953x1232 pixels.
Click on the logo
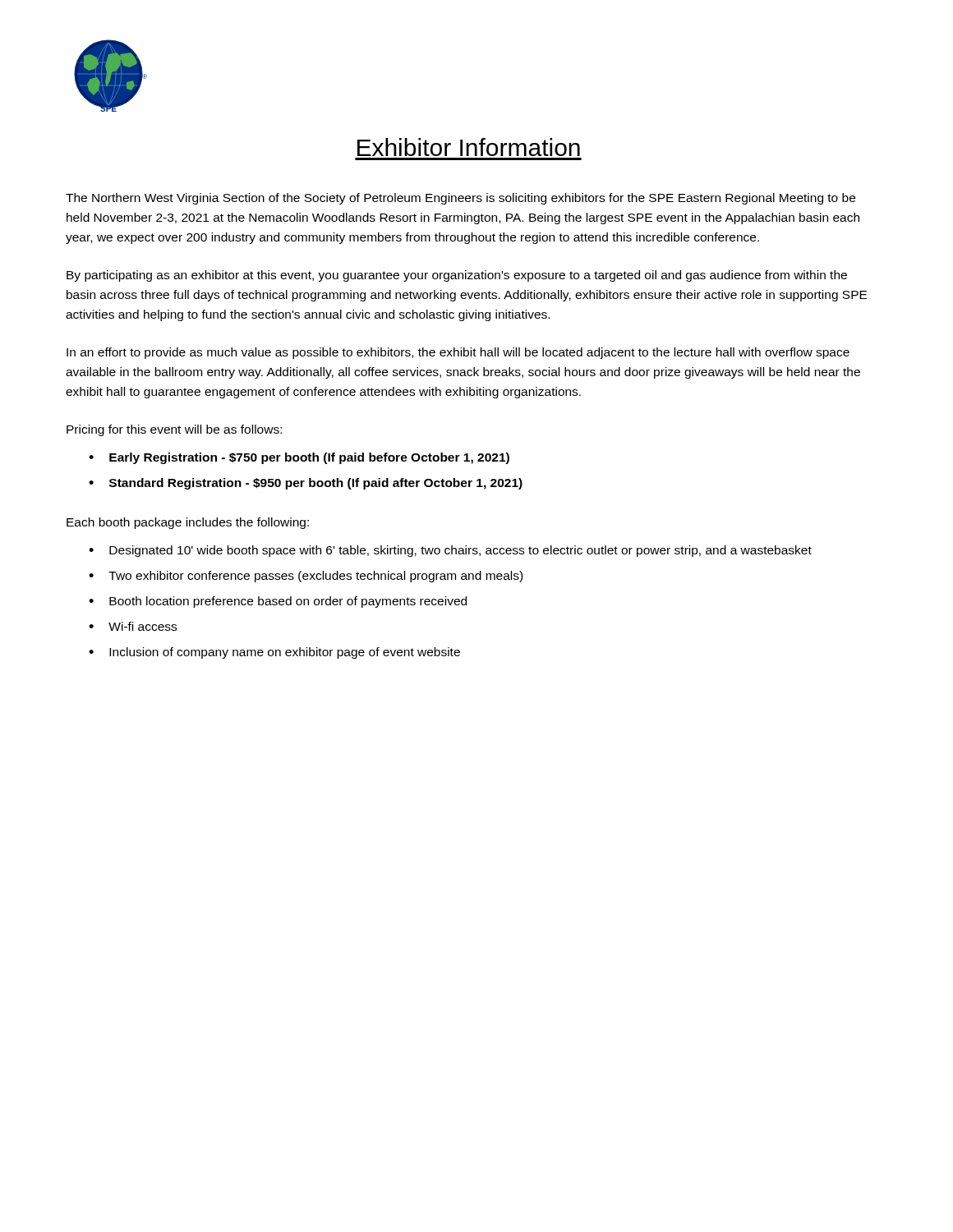[x=111, y=78]
